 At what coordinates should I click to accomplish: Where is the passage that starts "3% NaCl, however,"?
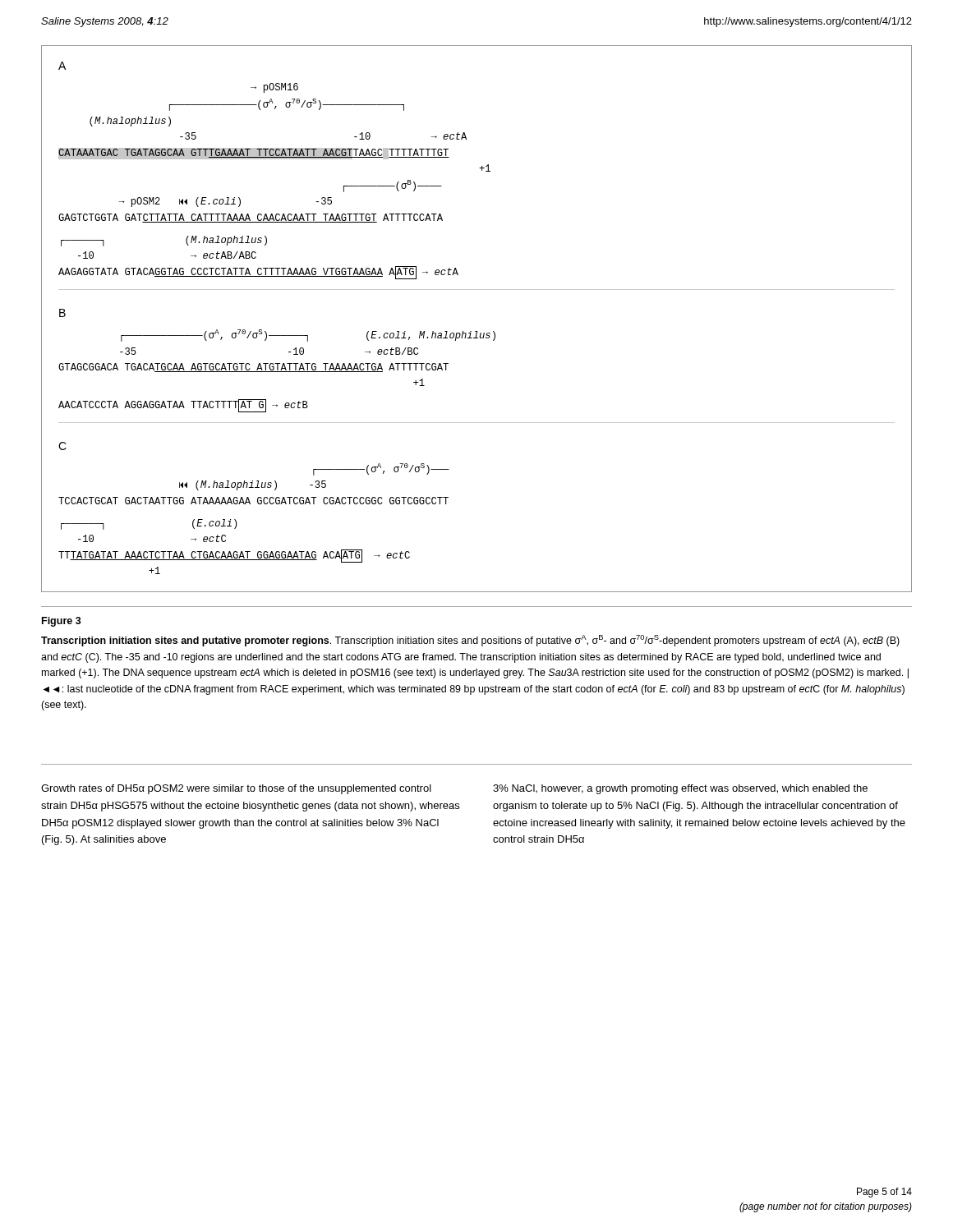tap(699, 814)
